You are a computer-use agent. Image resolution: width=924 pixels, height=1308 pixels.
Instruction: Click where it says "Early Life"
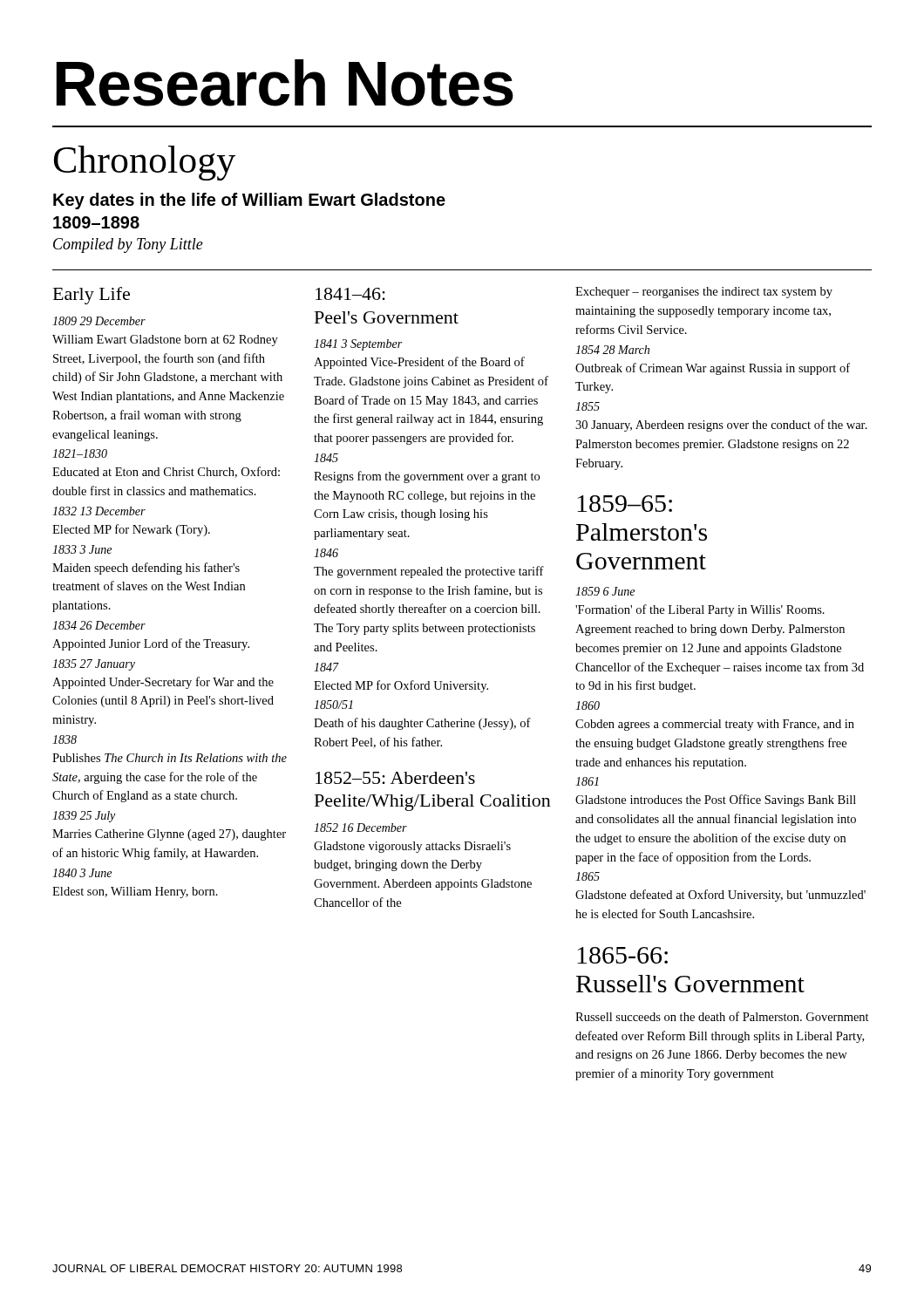(x=92, y=296)
